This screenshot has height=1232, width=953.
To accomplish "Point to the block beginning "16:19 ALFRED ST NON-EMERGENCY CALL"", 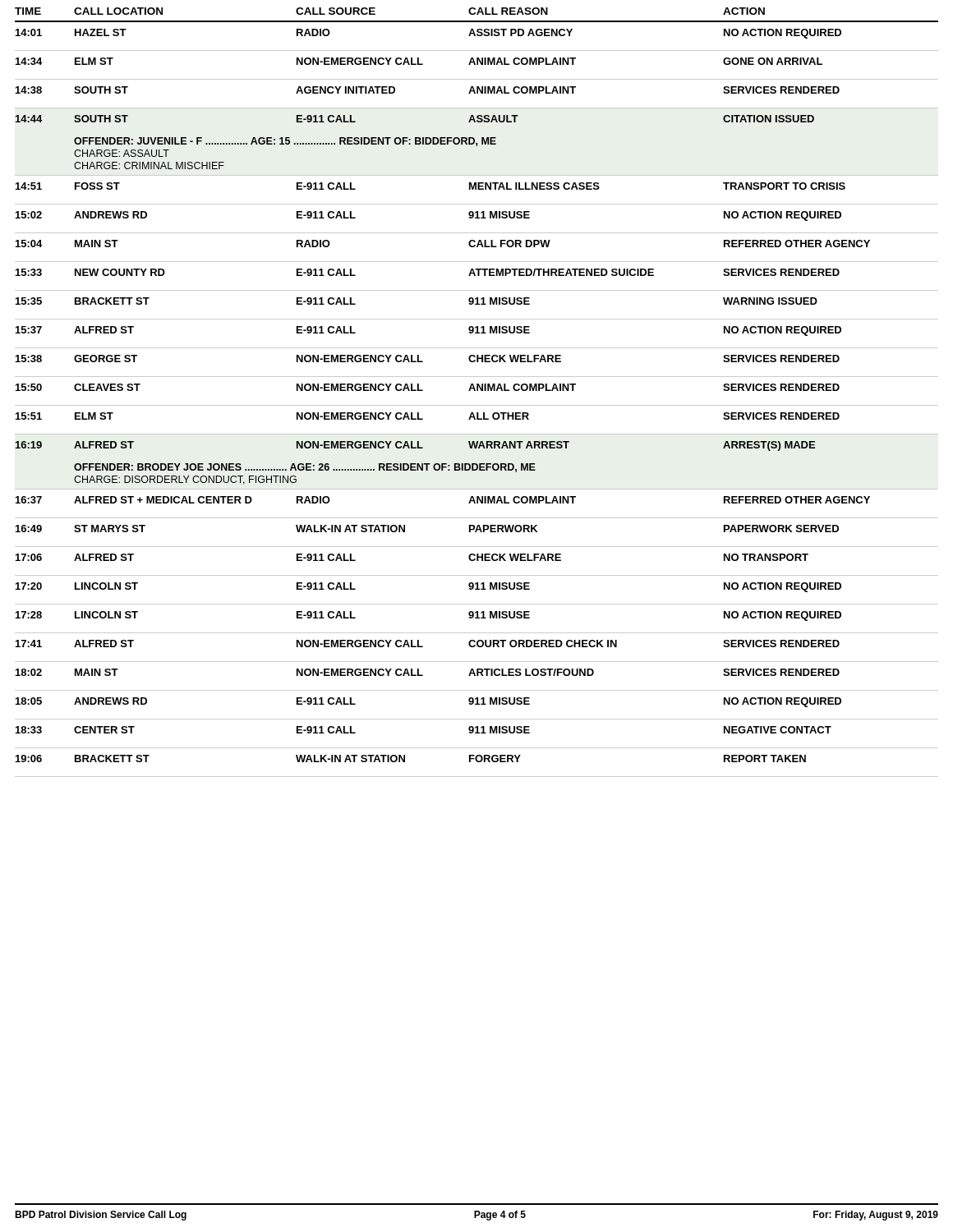I will click(476, 445).
